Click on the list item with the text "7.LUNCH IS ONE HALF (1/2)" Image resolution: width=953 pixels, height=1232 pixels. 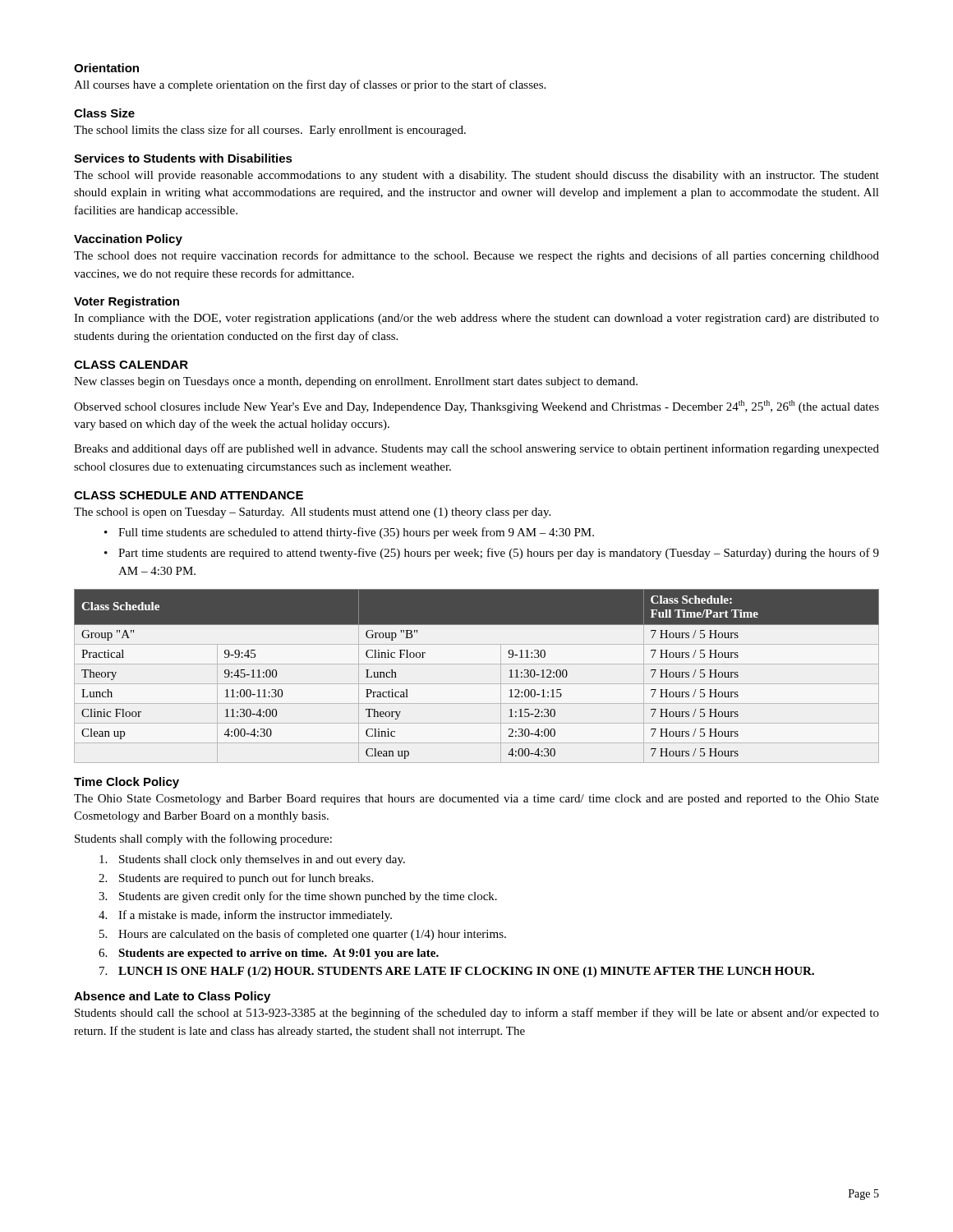[457, 972]
